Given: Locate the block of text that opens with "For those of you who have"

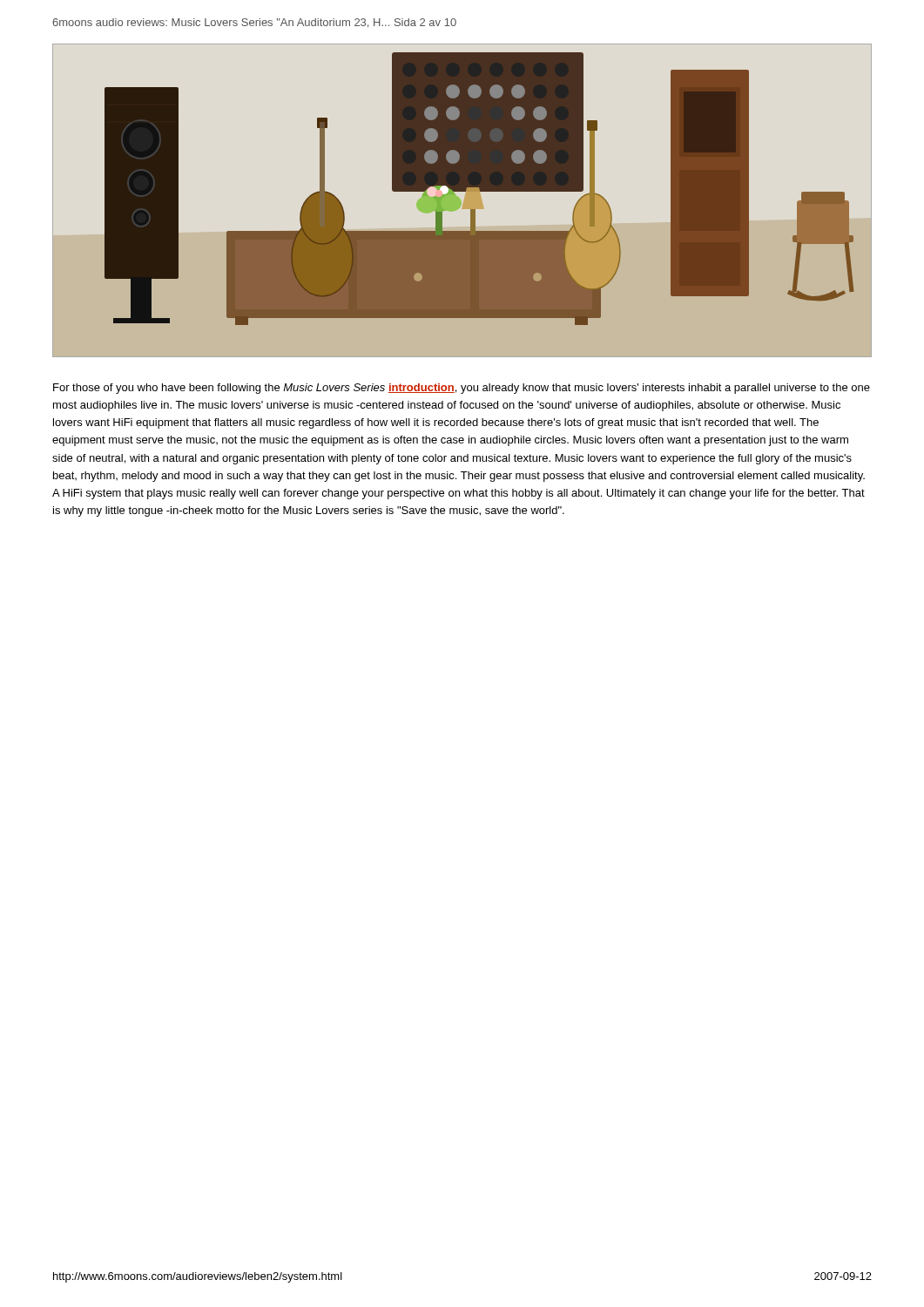Looking at the screenshot, I should [461, 449].
